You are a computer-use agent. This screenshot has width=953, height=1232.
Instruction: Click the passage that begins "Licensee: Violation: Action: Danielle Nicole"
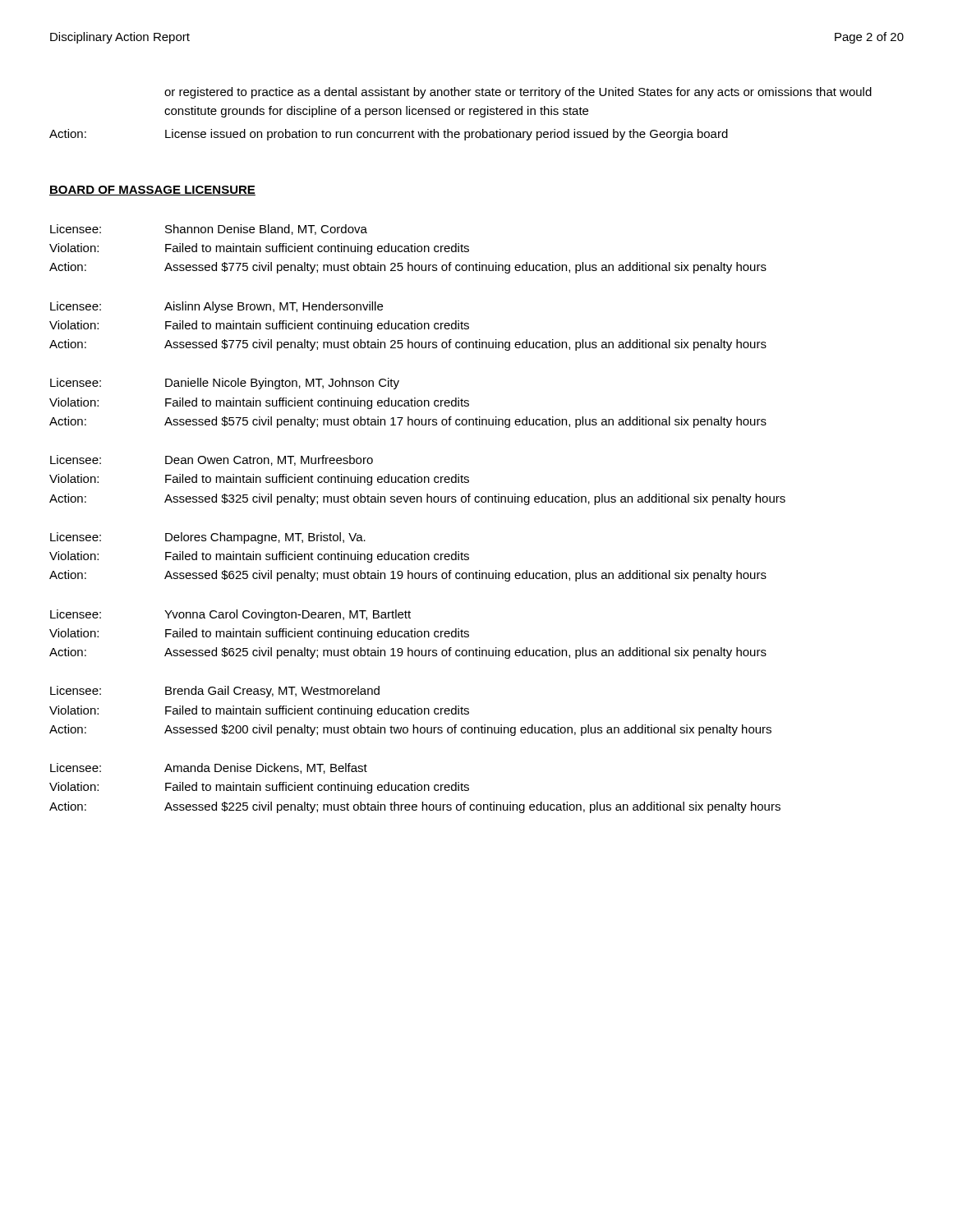(x=476, y=402)
